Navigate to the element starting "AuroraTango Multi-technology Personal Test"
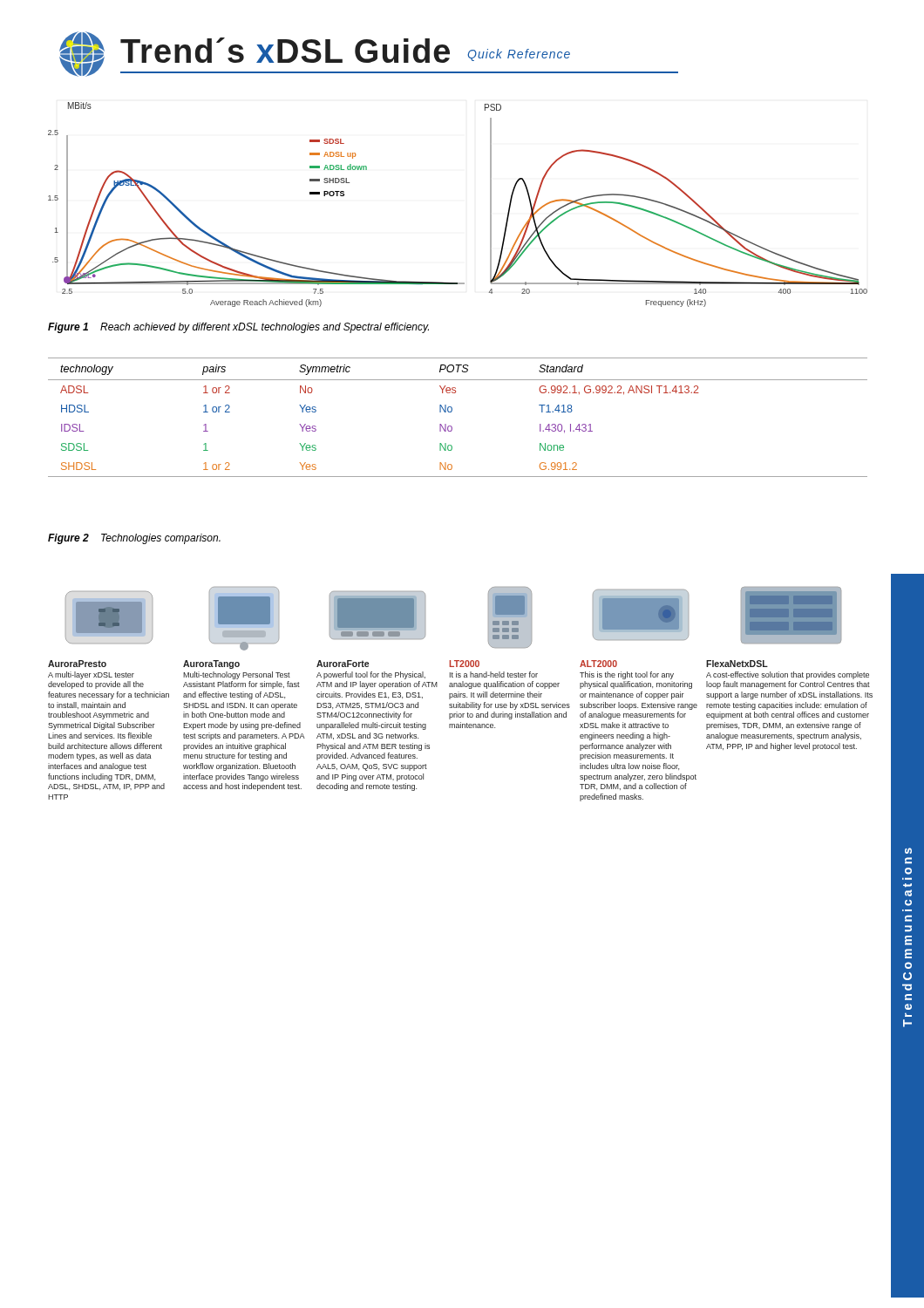Image resolution: width=924 pixels, height=1308 pixels. pyautogui.click(x=244, y=725)
